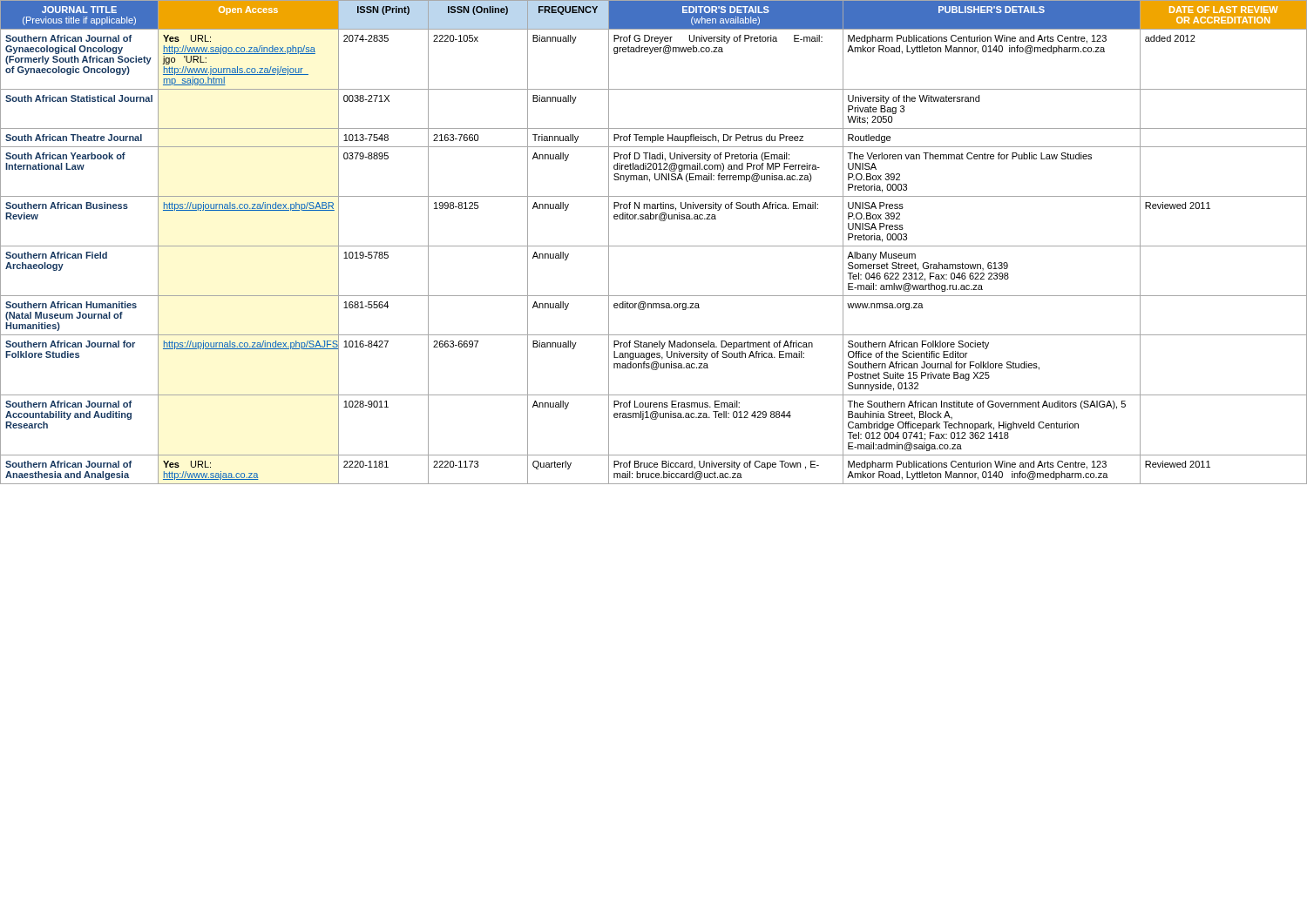
Task: Click on the table containing "Prof Stanely Madonsela. Department"
Action: tap(654, 242)
